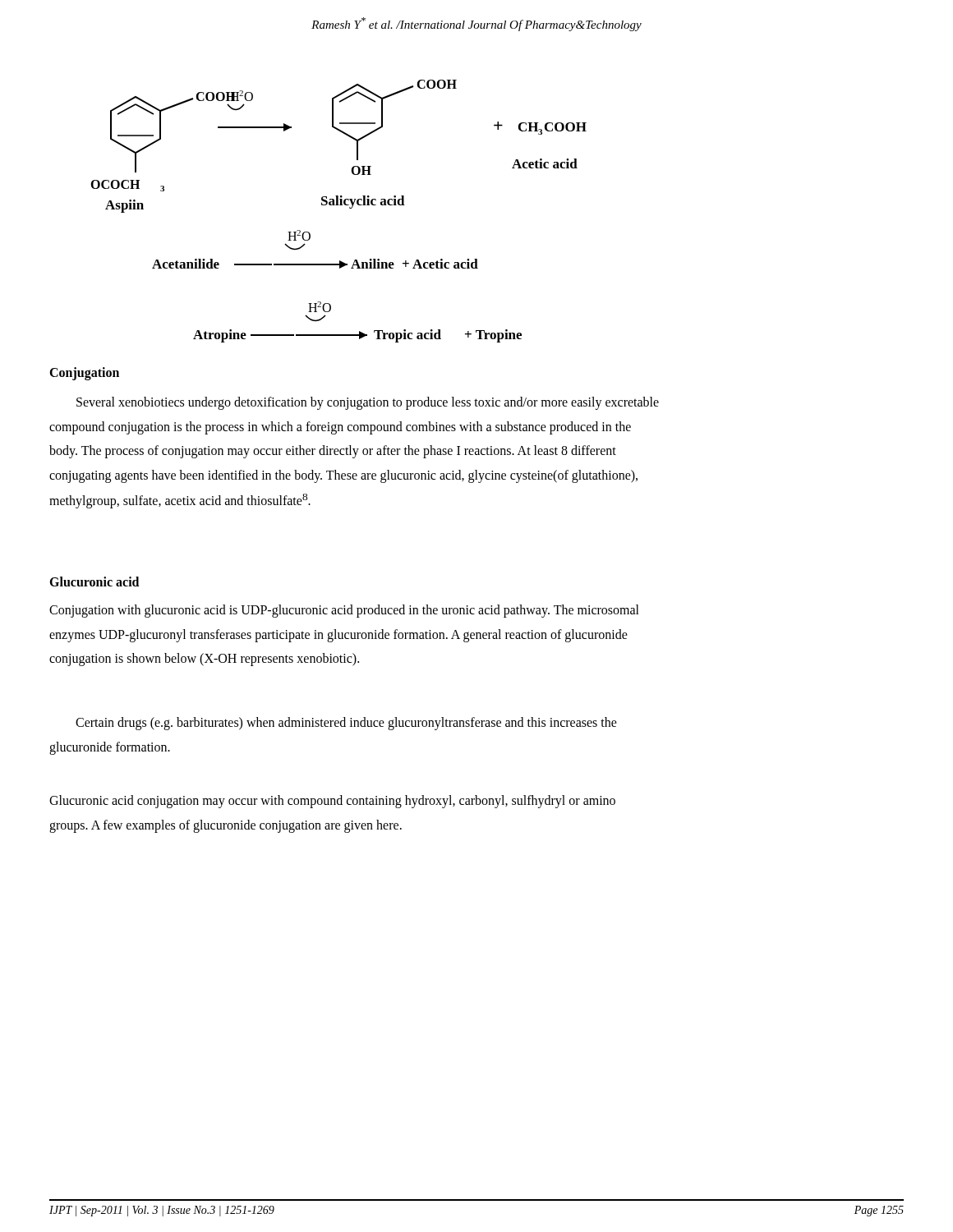Locate the schematic

476,197
